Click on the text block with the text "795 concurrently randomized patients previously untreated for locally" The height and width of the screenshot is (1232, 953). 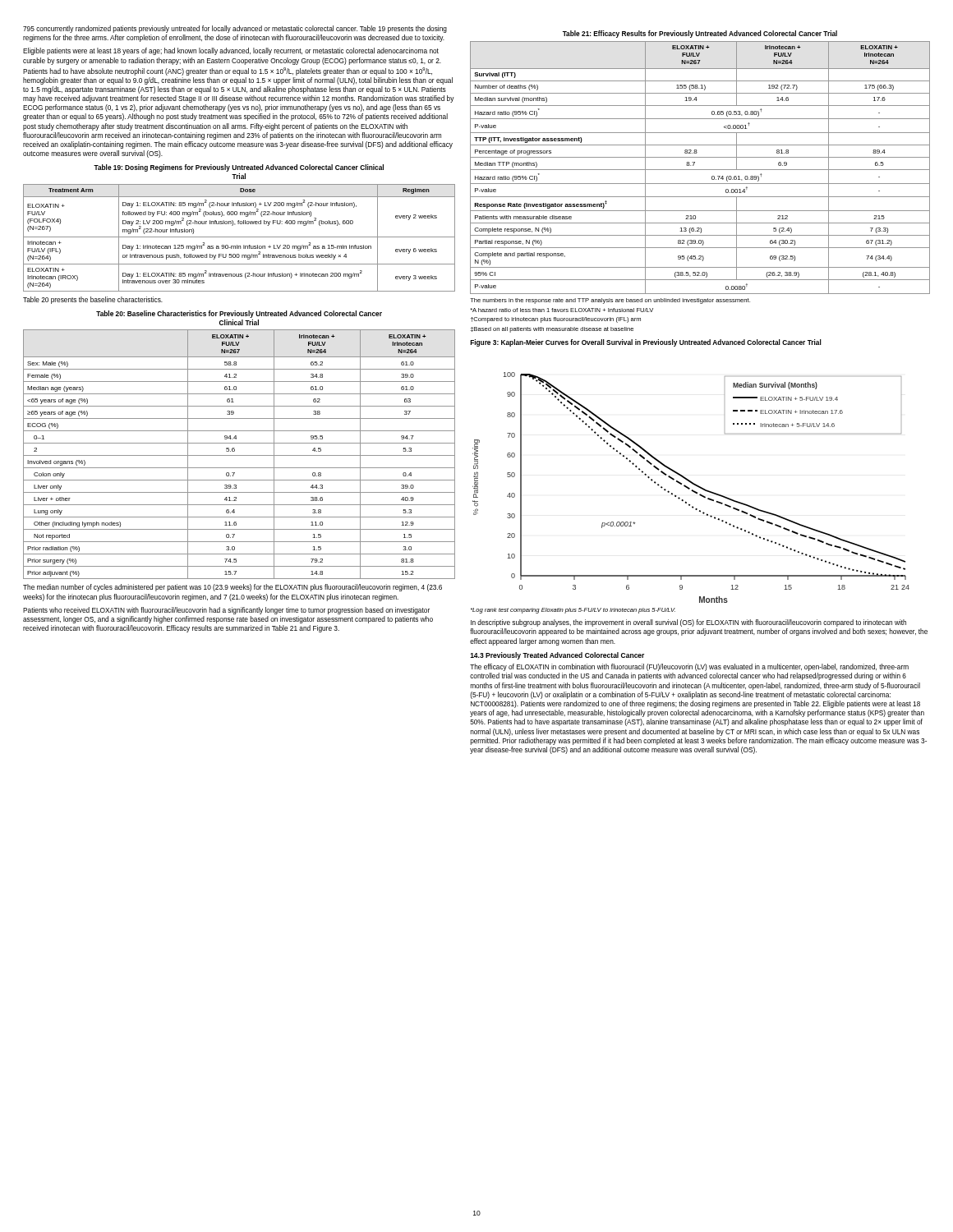click(239, 92)
